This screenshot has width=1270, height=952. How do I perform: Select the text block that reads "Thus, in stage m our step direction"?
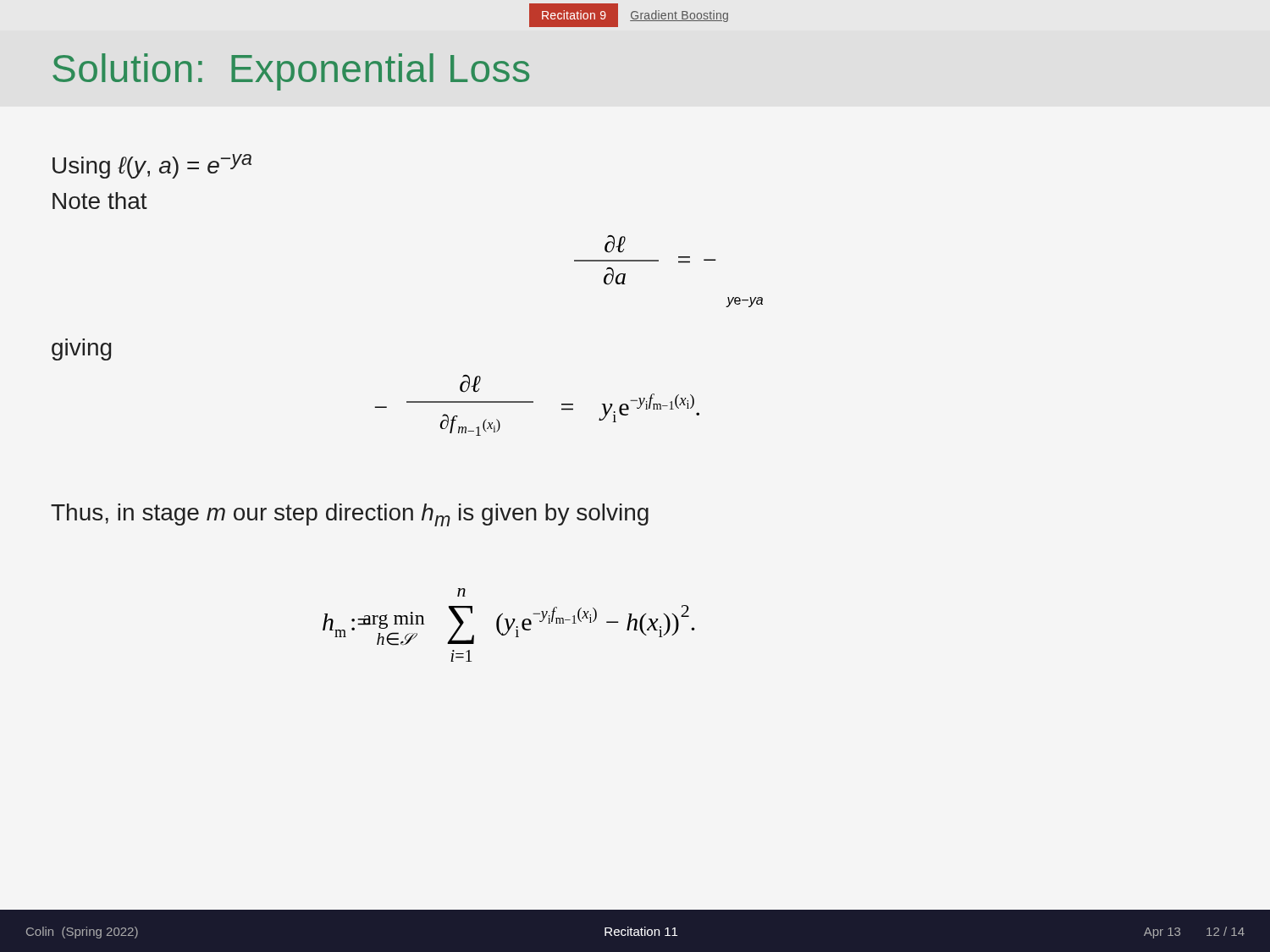pyautogui.click(x=350, y=515)
